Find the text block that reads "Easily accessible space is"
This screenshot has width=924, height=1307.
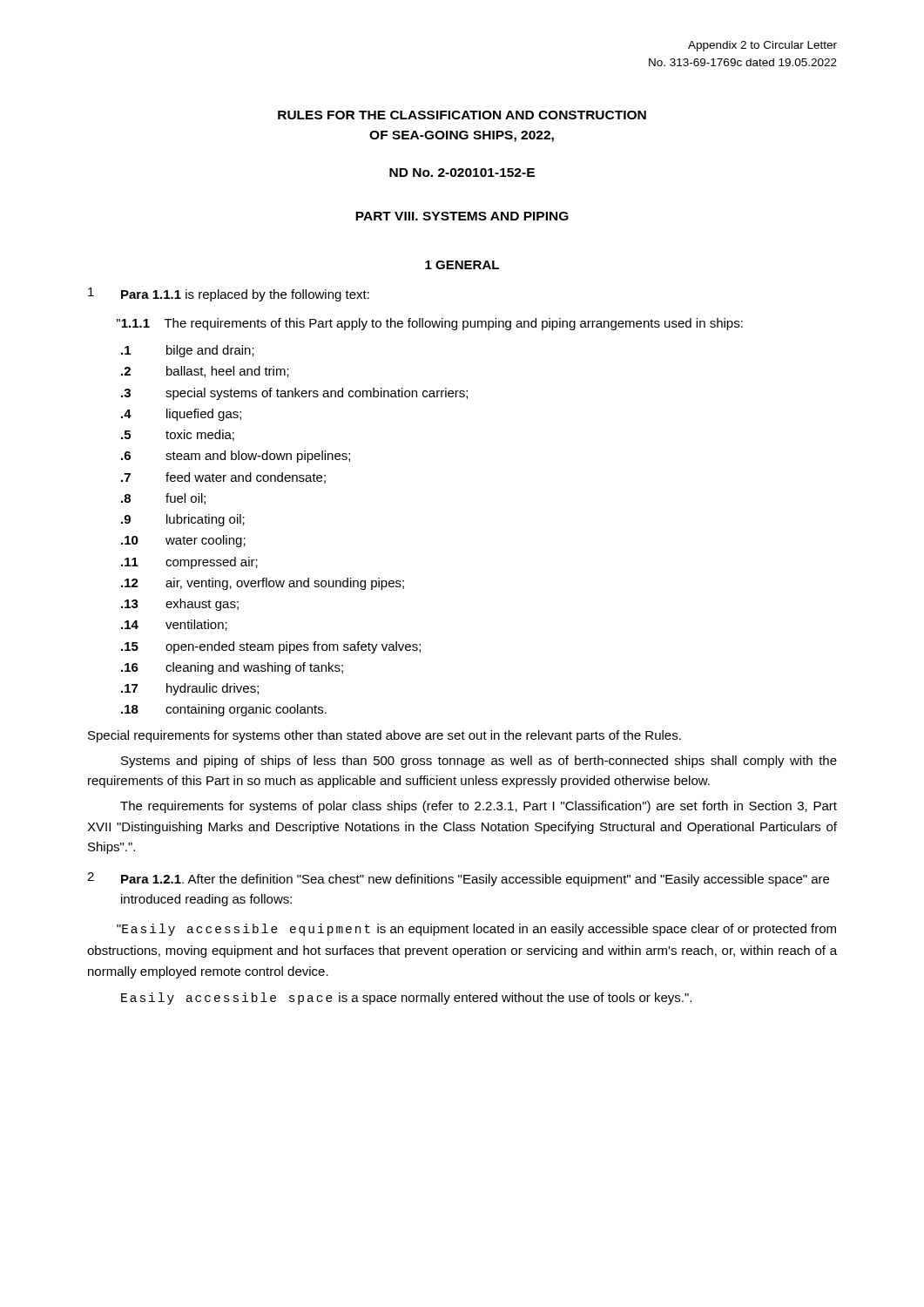pyautogui.click(x=407, y=997)
